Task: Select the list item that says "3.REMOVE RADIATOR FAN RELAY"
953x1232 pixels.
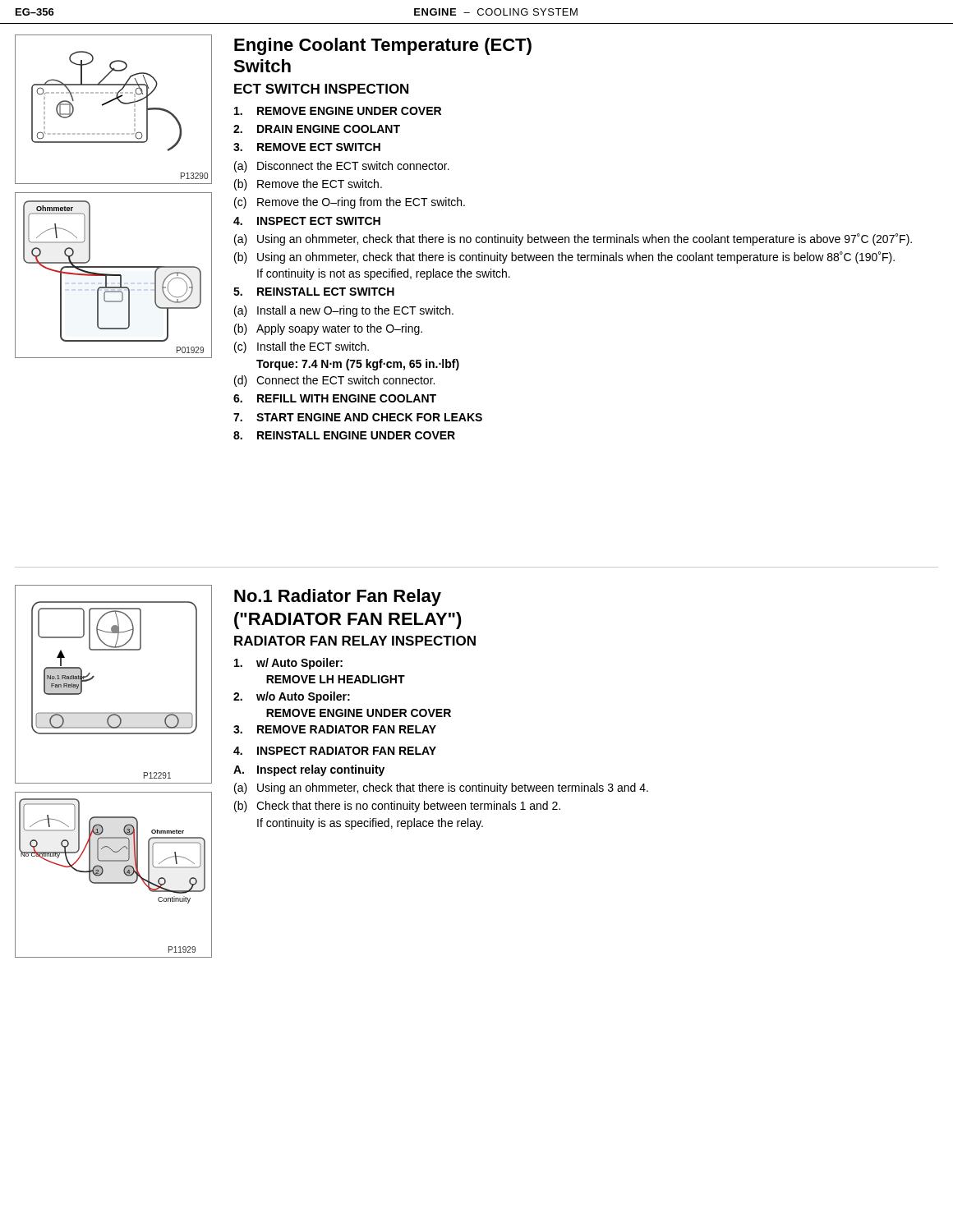Action: coord(335,729)
